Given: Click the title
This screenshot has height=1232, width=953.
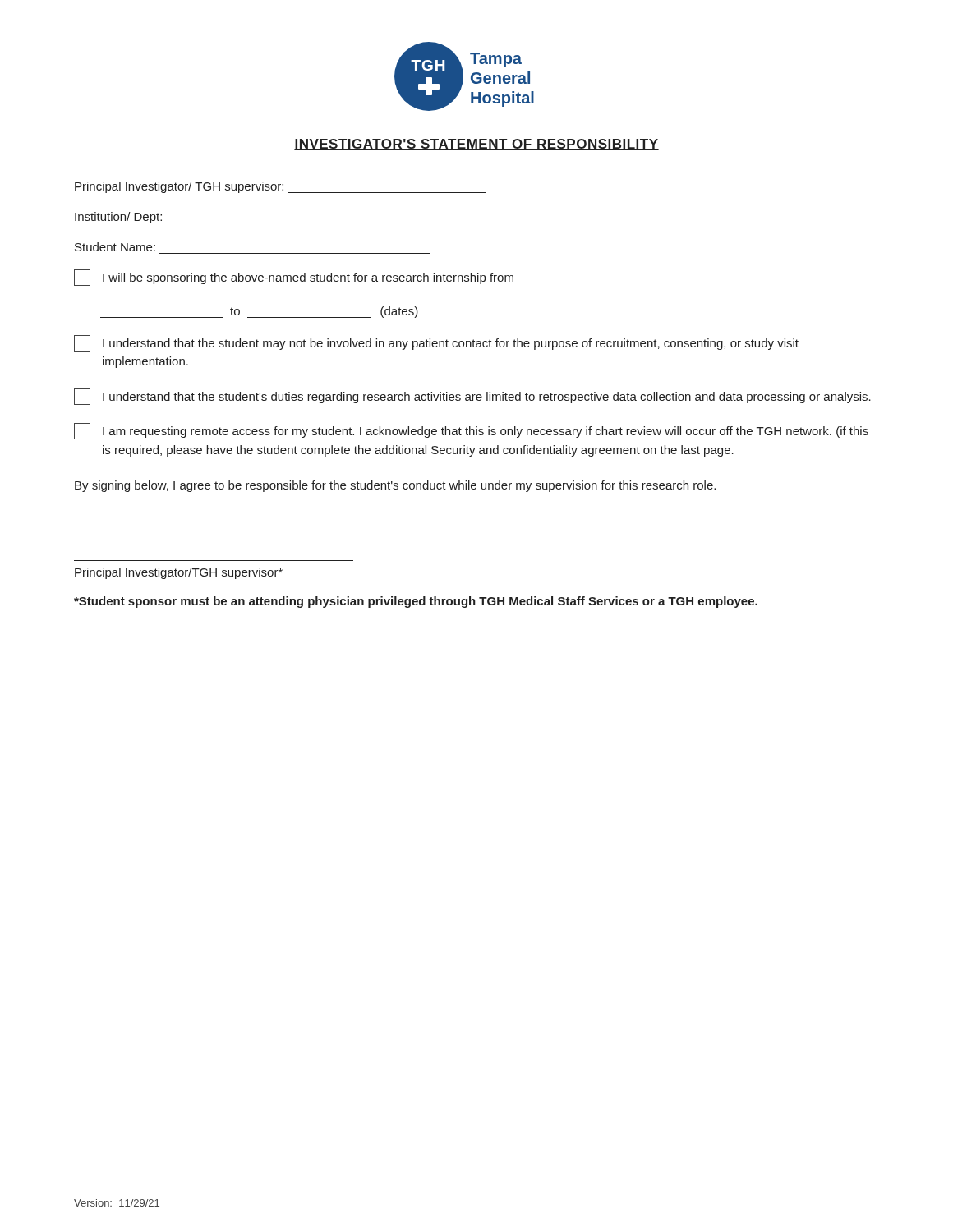Looking at the screenshot, I should coord(476,144).
